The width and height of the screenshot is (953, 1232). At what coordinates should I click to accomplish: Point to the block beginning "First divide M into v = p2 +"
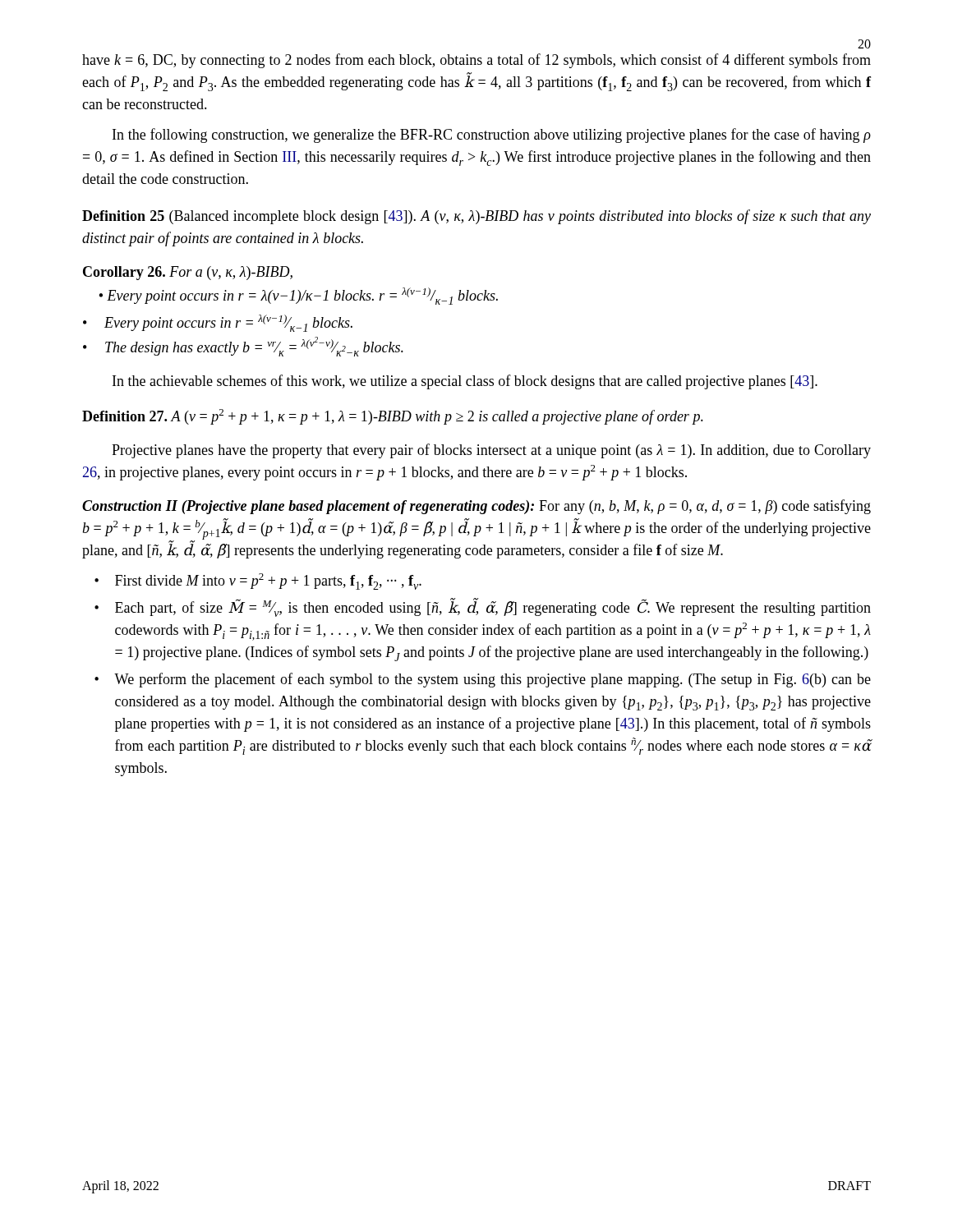click(x=268, y=581)
